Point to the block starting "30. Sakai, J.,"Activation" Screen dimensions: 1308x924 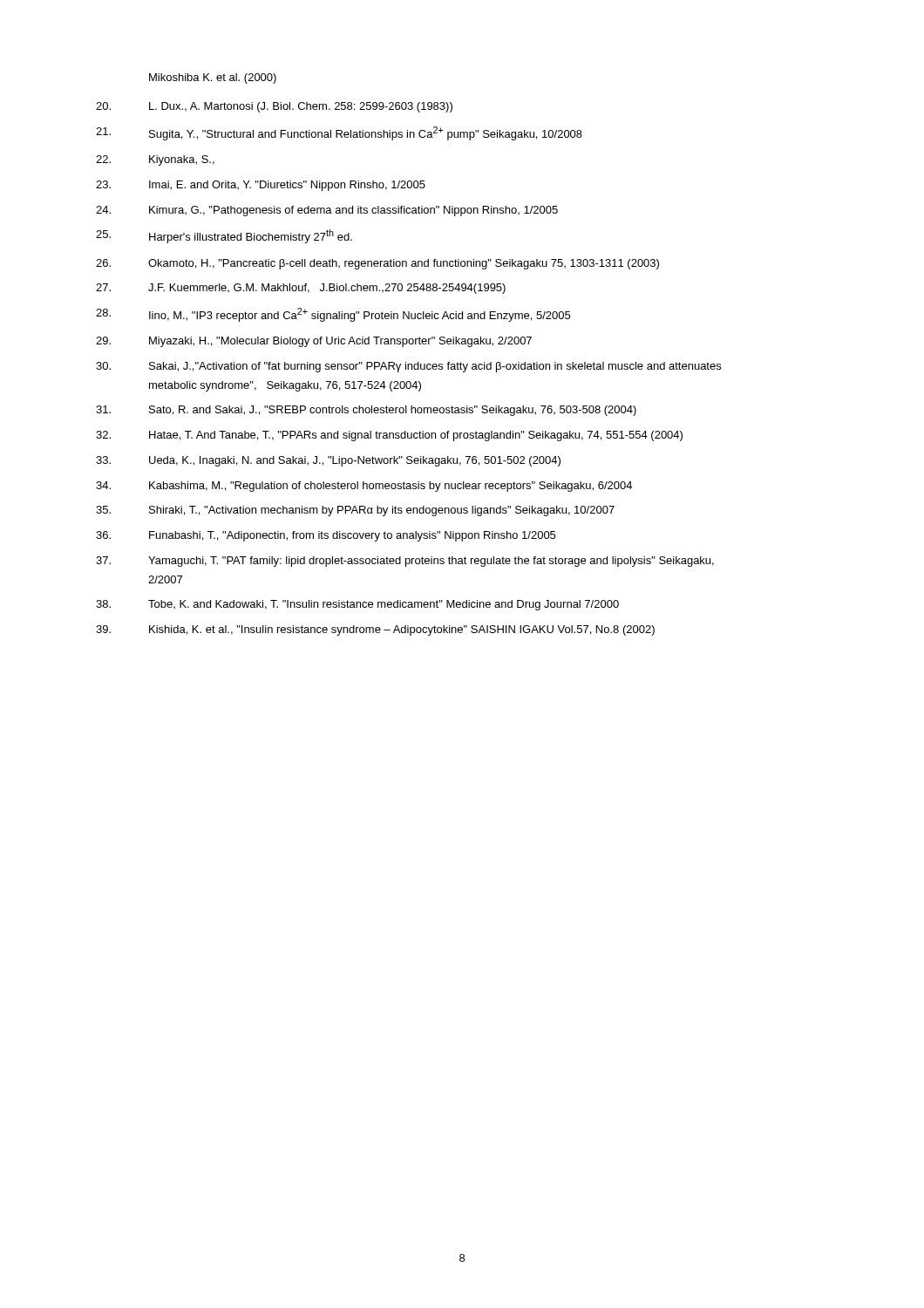[475, 367]
